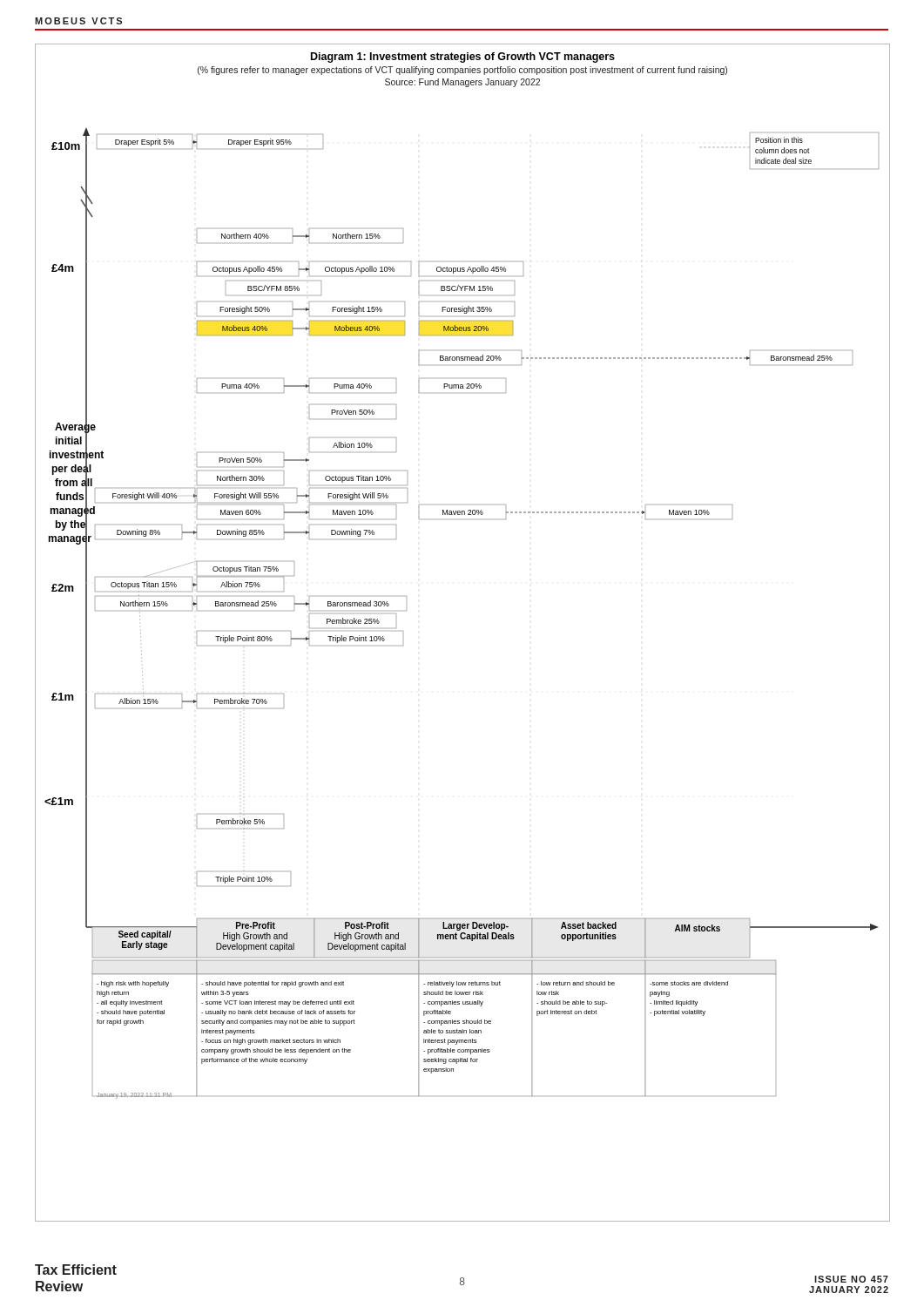Locate the infographic
The image size is (924, 1307).
point(462,633)
